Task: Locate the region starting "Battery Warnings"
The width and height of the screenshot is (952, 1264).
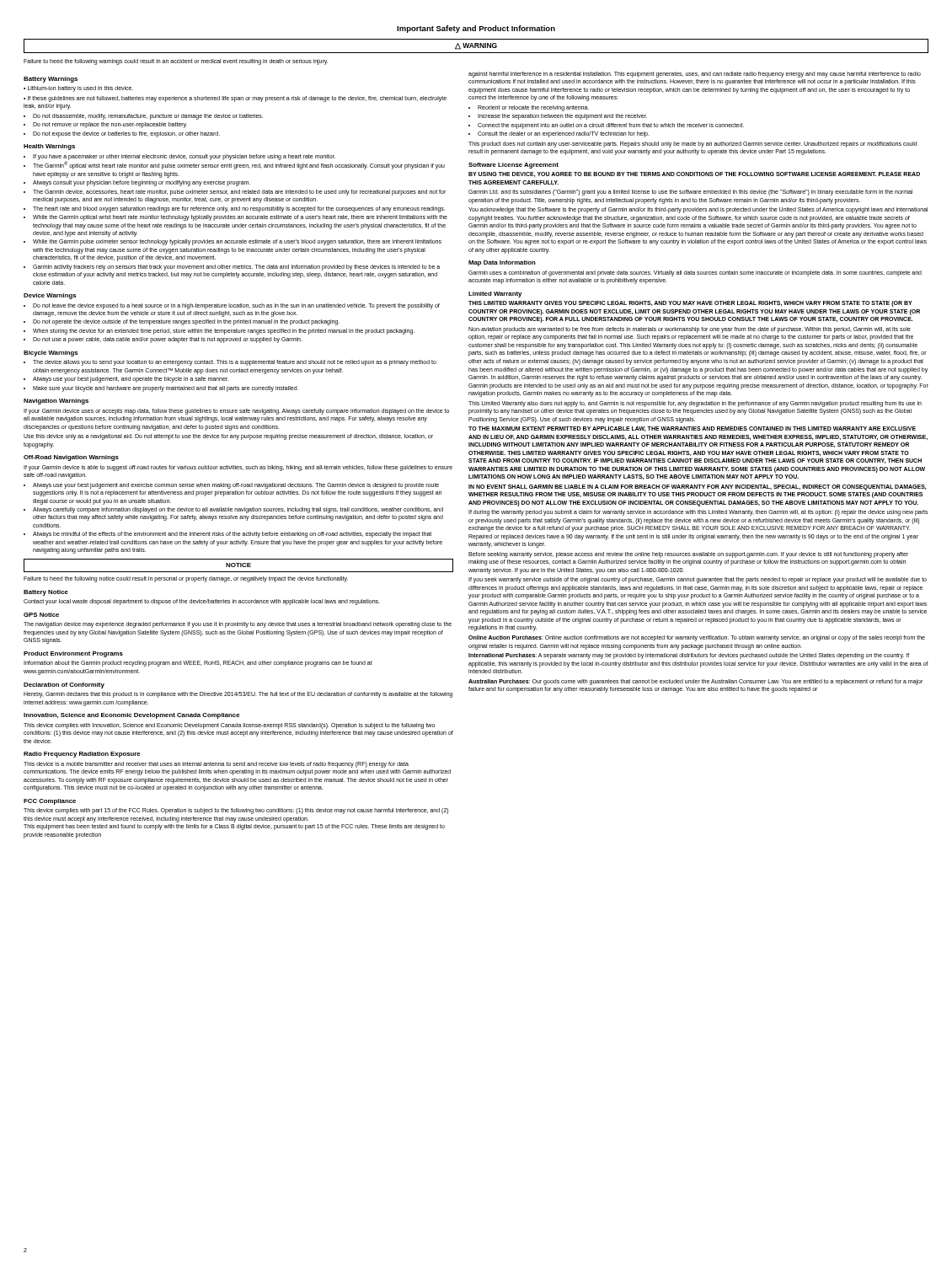Action: click(51, 79)
